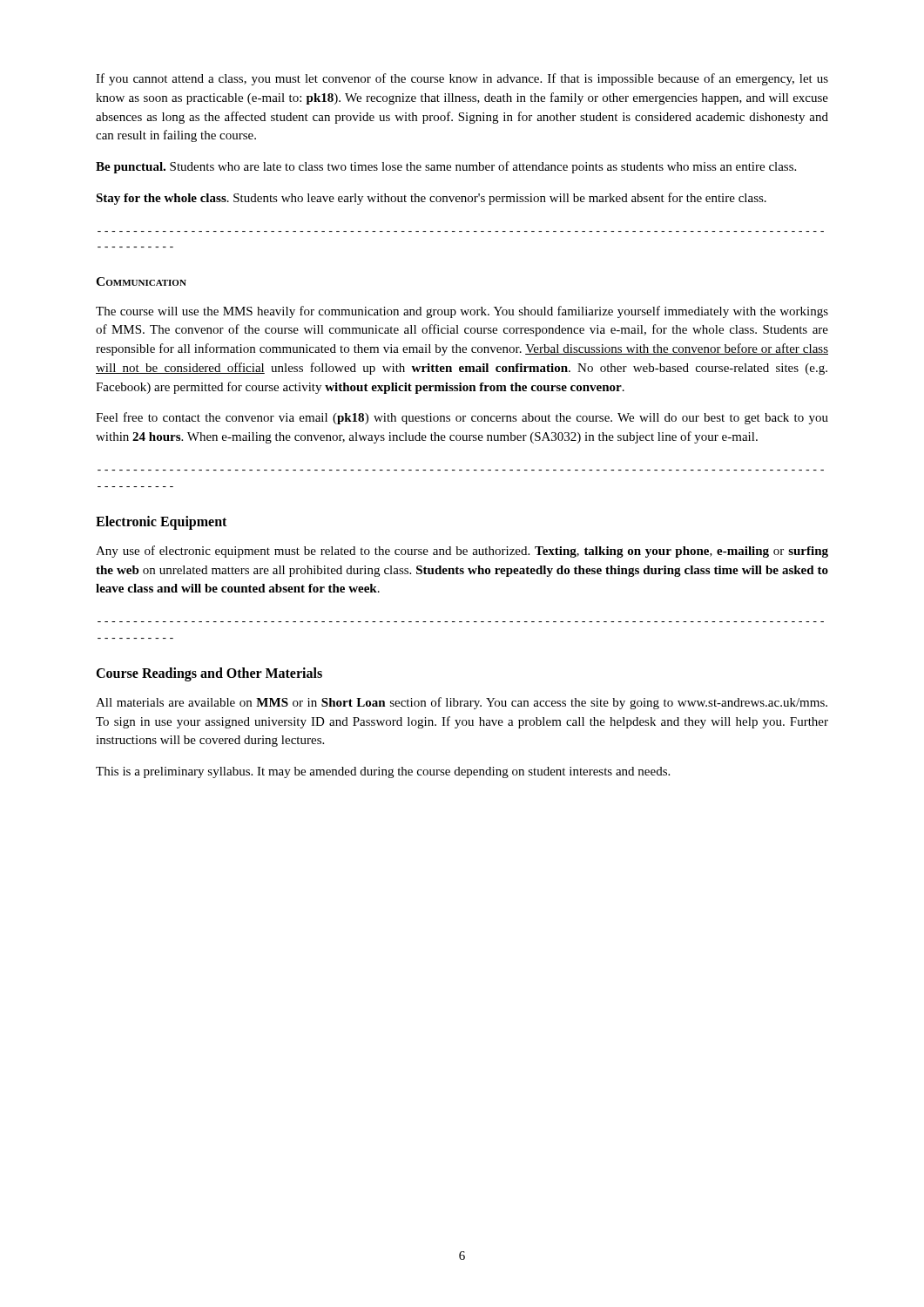Click on the text block containing "This is a preliminary syllabus. It may"

pyautogui.click(x=462, y=772)
